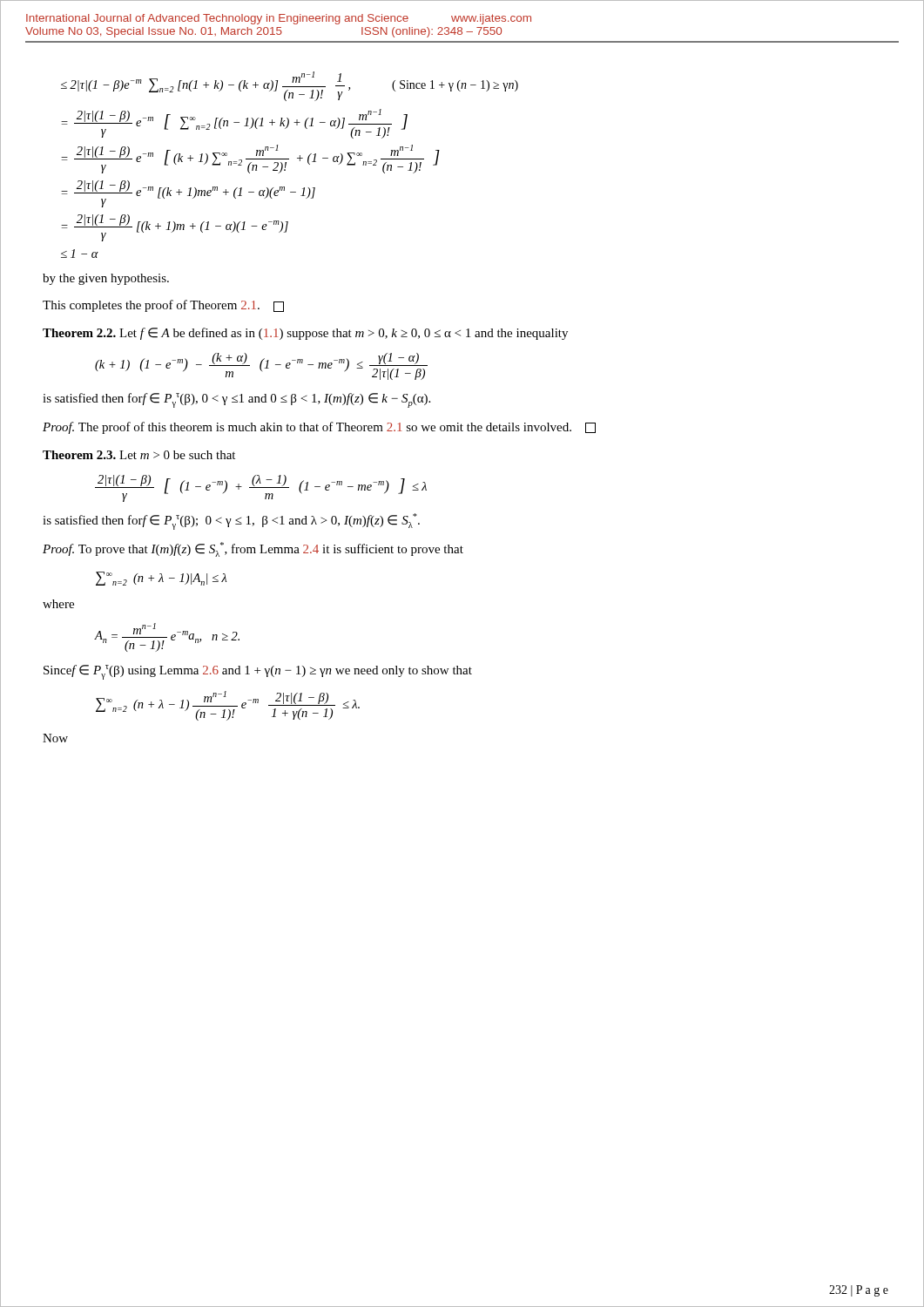This screenshot has height=1307, width=924.
Task: Click the passage that begins "is satisfied then forf ∈ Pγτ(β); 0"
Action: tap(232, 520)
